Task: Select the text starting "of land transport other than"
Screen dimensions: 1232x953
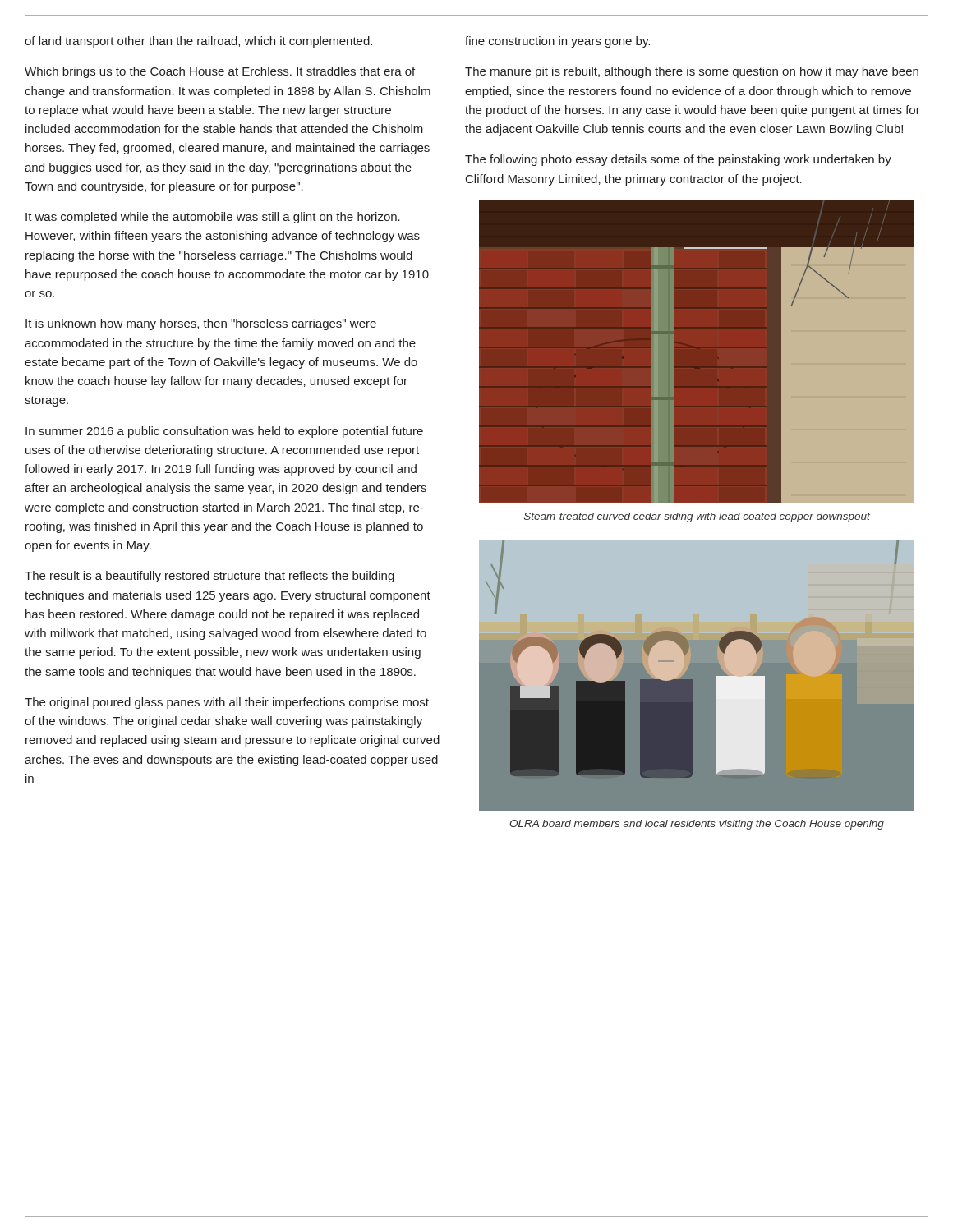Action: (x=199, y=41)
